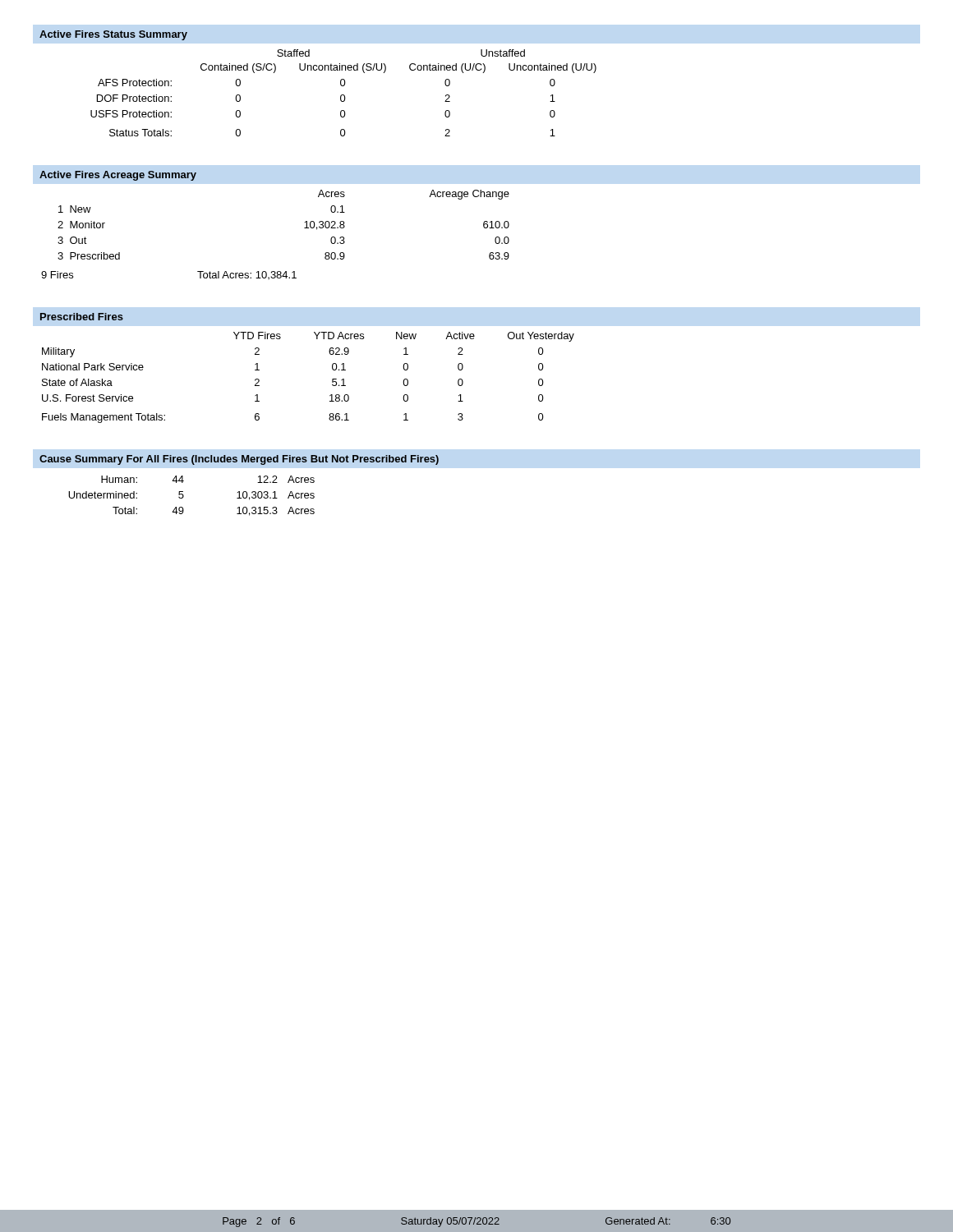Screen dimensions: 1232x953
Task: Find the table that mentions "Status Totals:"
Action: pyautogui.click(x=476, y=93)
